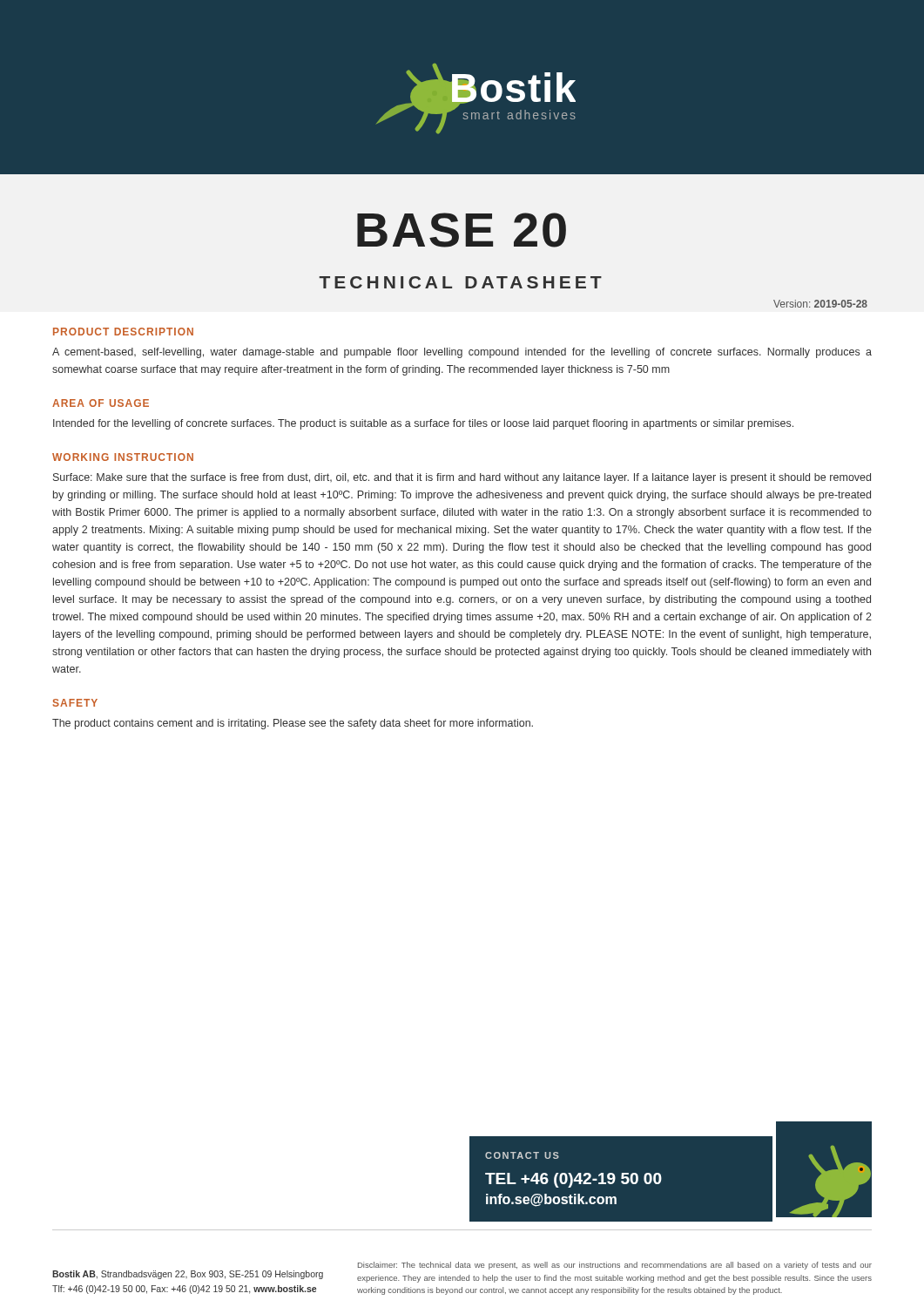Viewport: 924px width, 1307px height.
Task: Find the text block with the text "Surface: Make sure that"
Action: [462, 573]
